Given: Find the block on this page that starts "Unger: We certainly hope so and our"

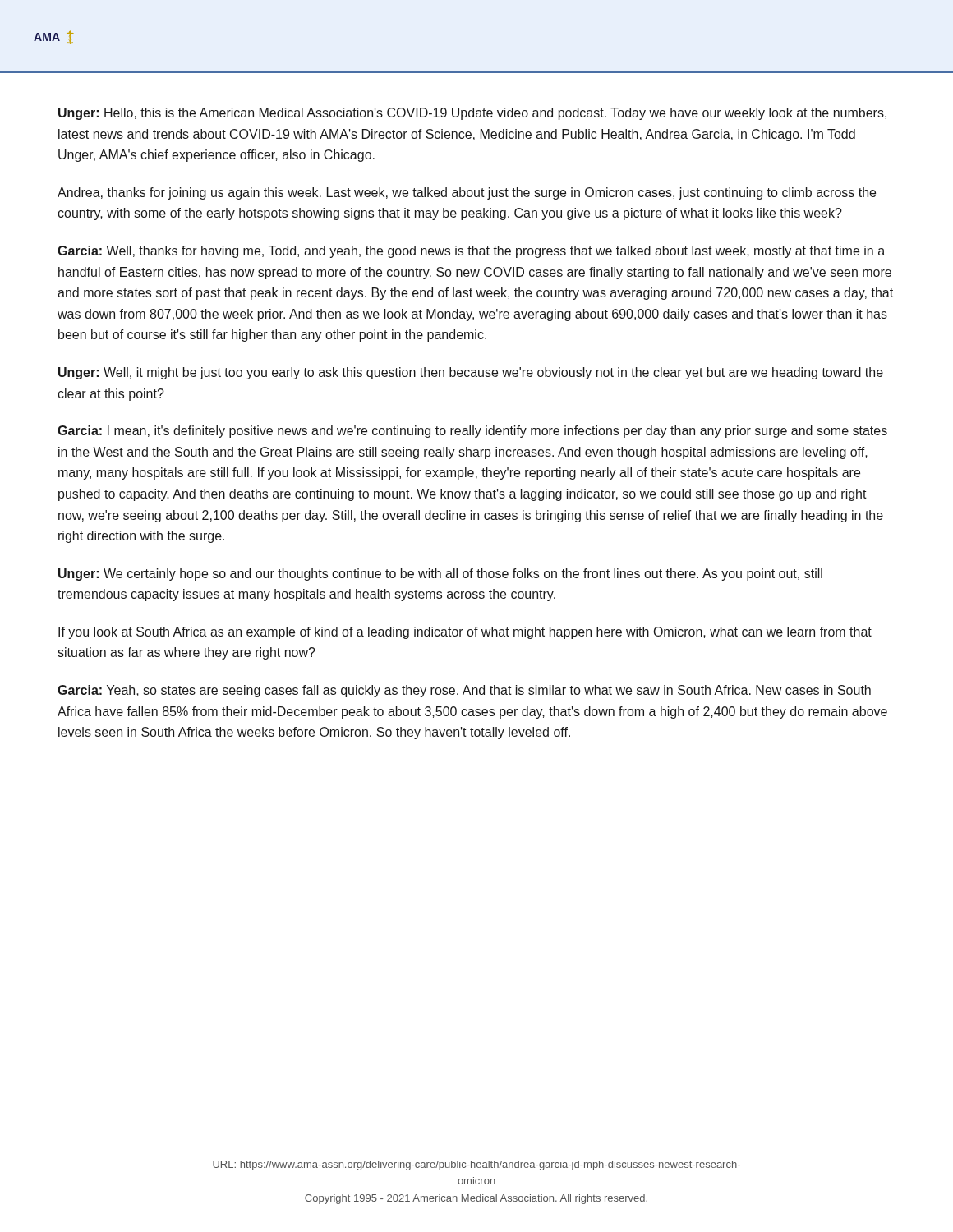Looking at the screenshot, I should click(x=440, y=584).
